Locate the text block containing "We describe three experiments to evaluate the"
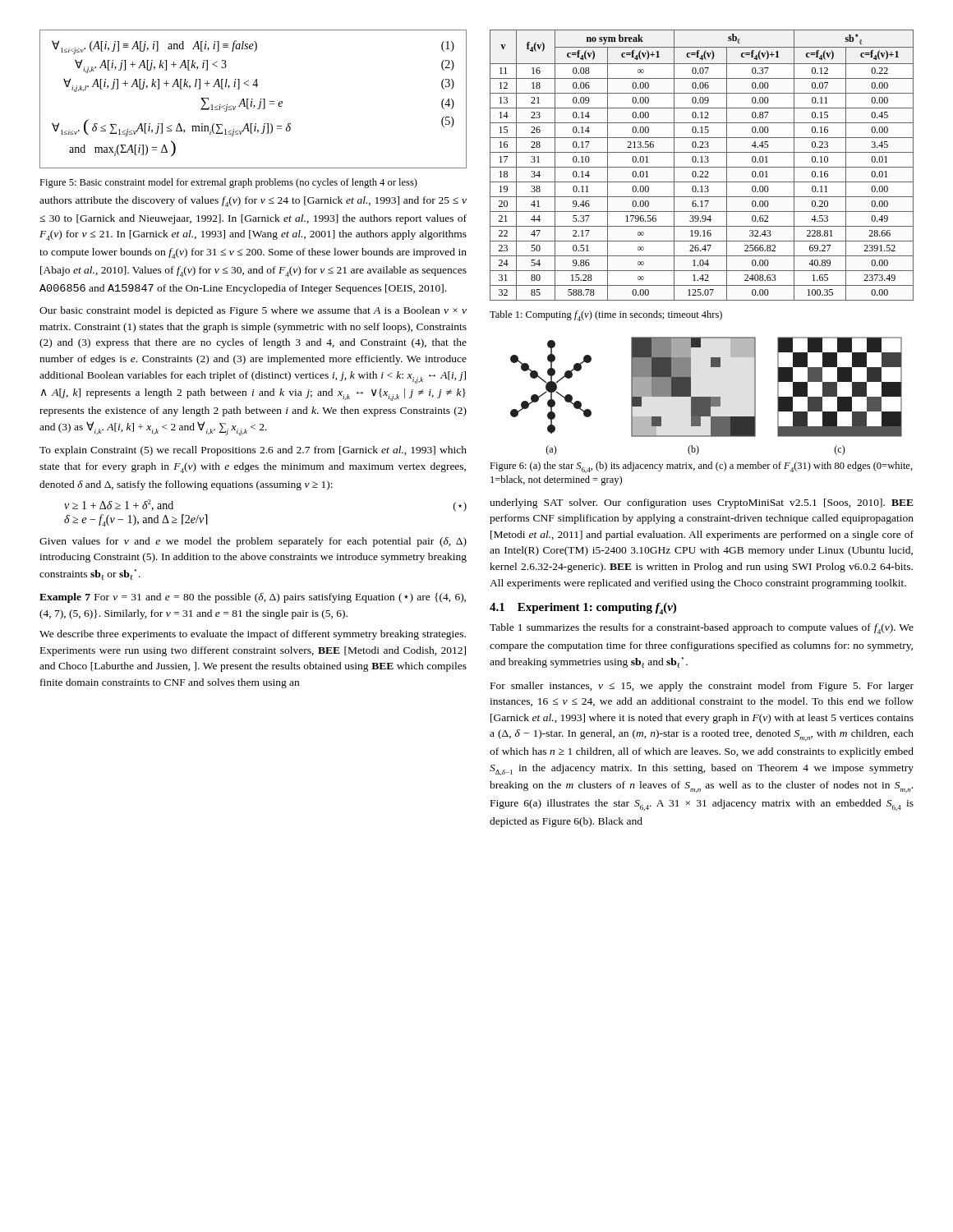953x1232 pixels. click(x=253, y=658)
